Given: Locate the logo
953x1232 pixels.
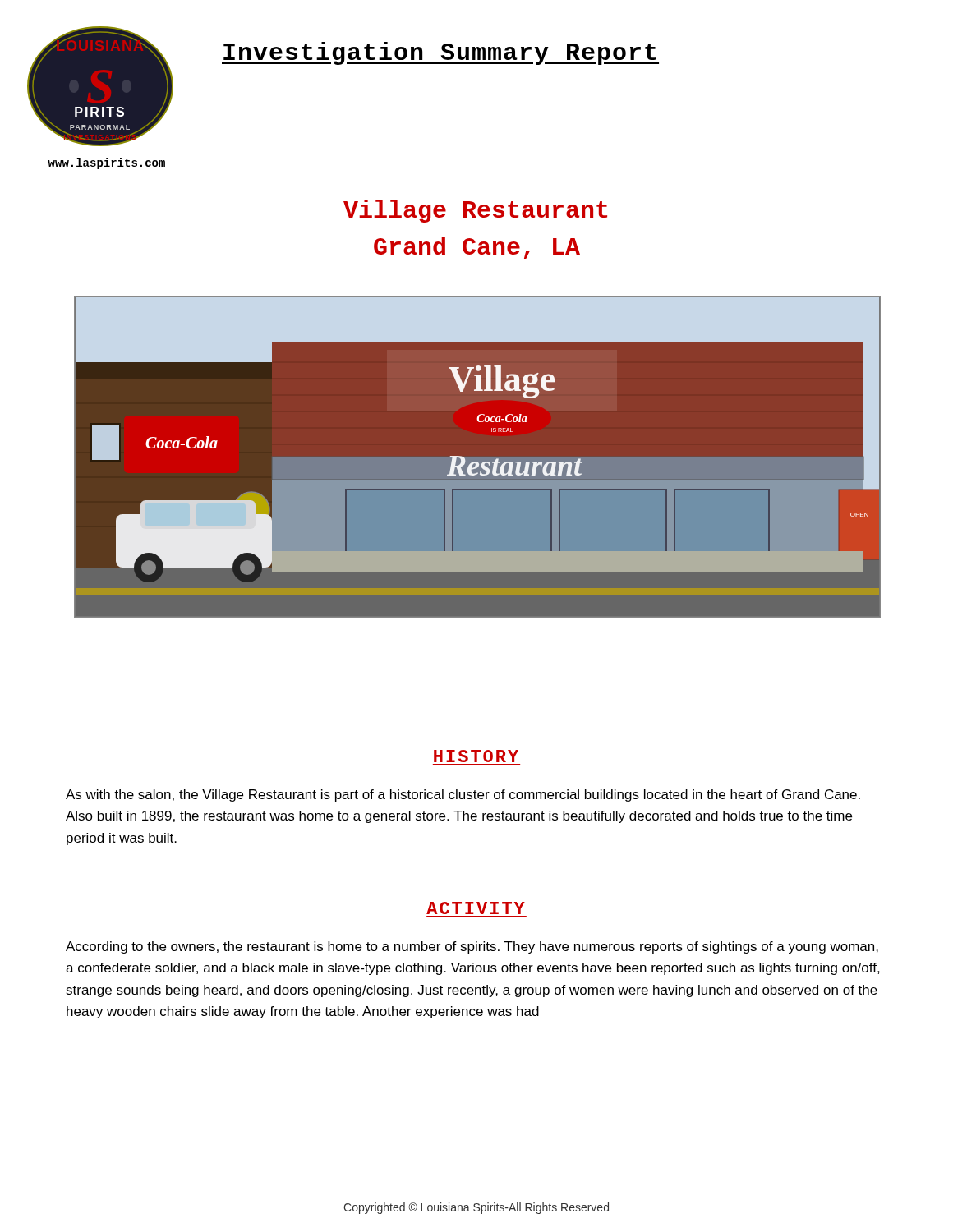Looking at the screenshot, I should (107, 97).
